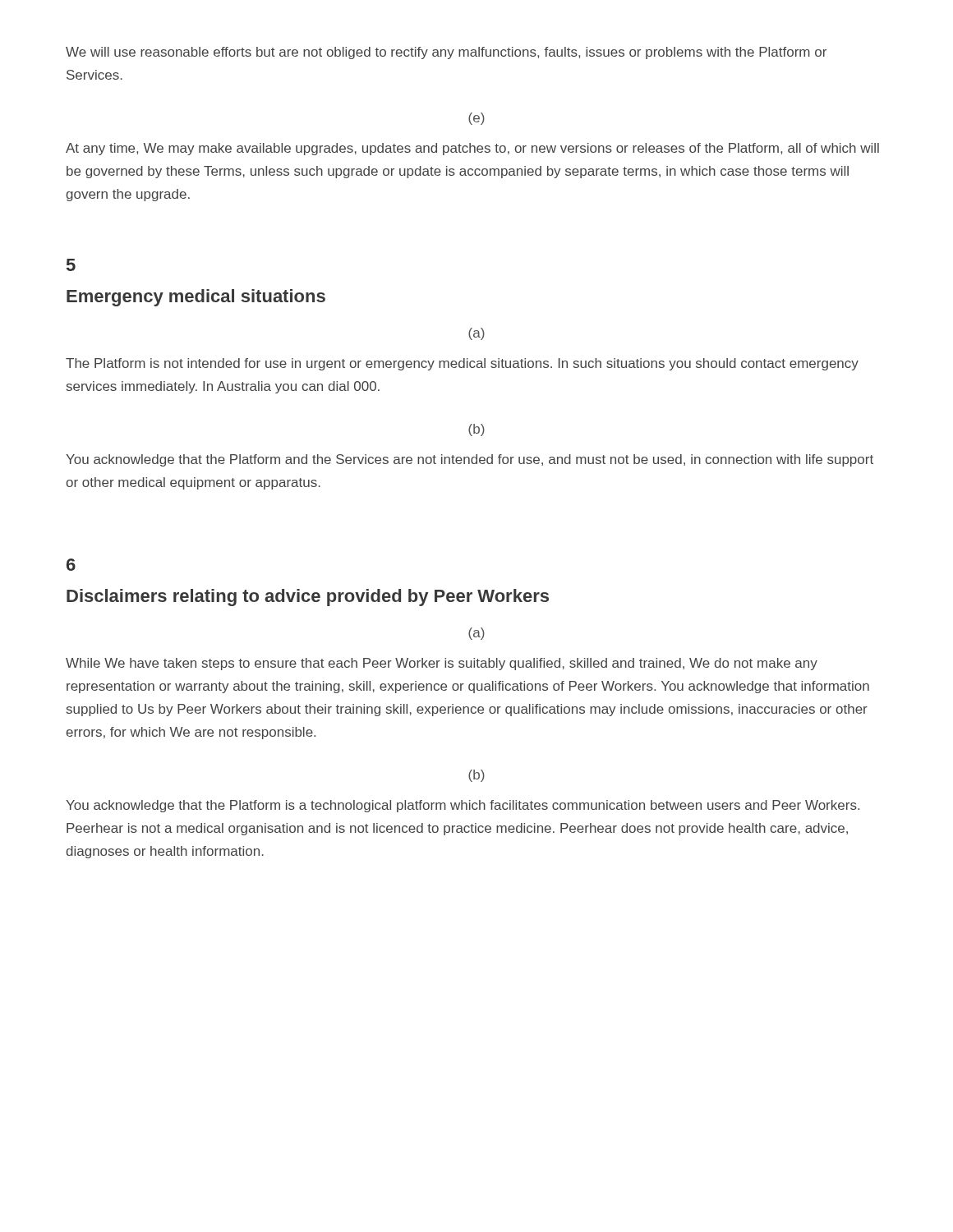953x1232 pixels.
Task: Click on the passage starting "At any time, We may make available upgrades,"
Action: pyautogui.click(x=473, y=171)
